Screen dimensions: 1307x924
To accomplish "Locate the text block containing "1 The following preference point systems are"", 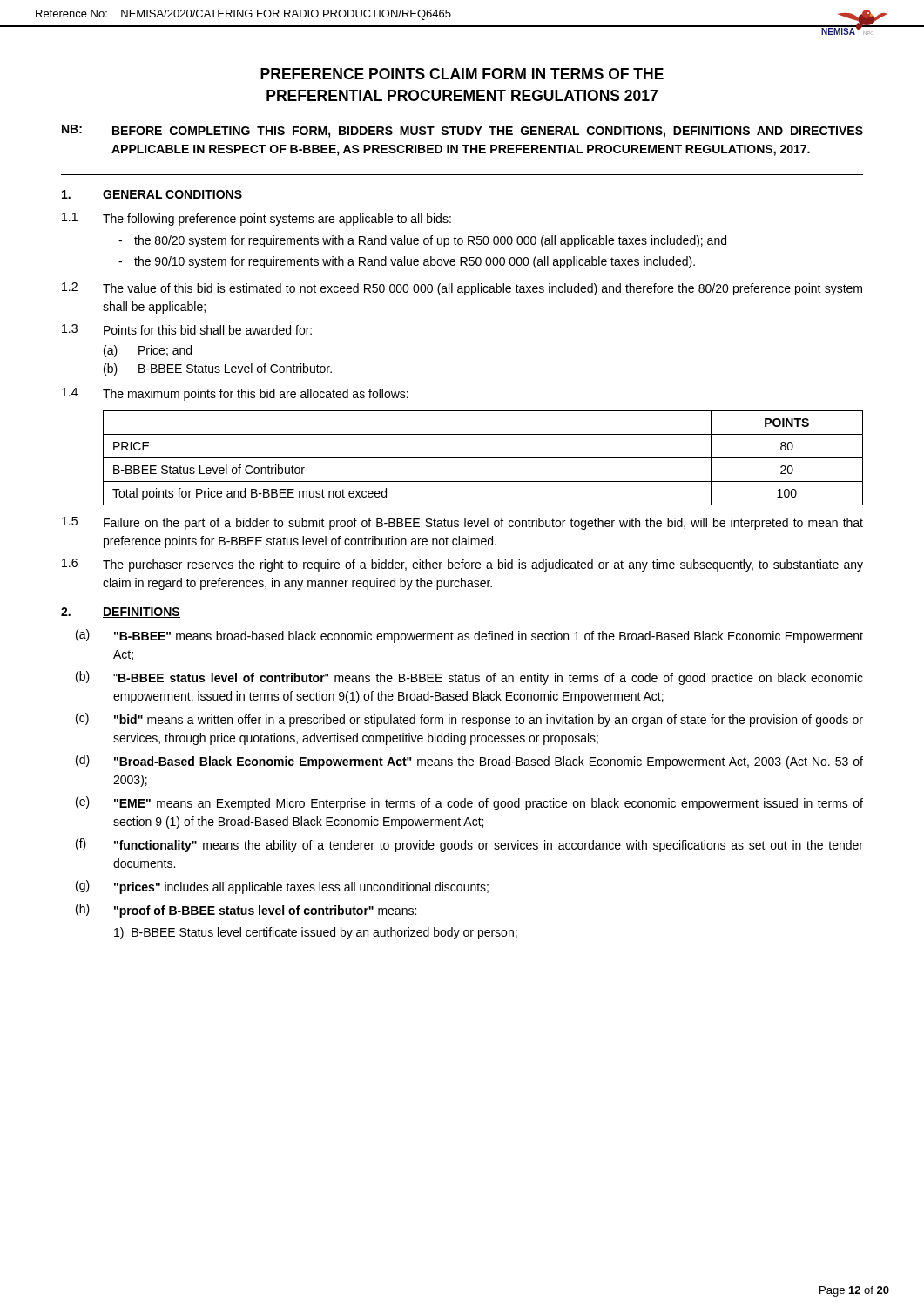I will tap(462, 242).
